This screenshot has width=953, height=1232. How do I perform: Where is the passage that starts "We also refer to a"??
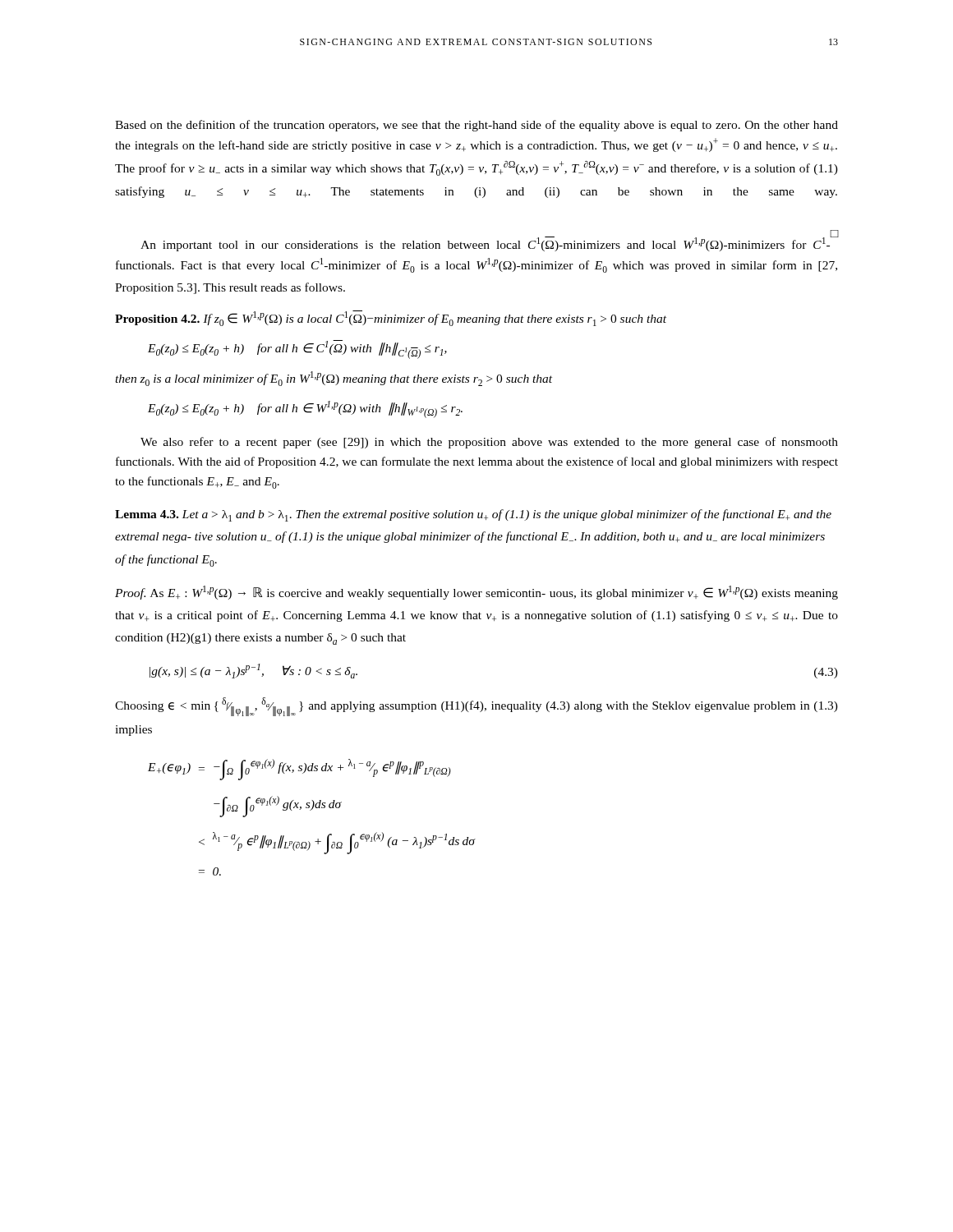(x=476, y=463)
